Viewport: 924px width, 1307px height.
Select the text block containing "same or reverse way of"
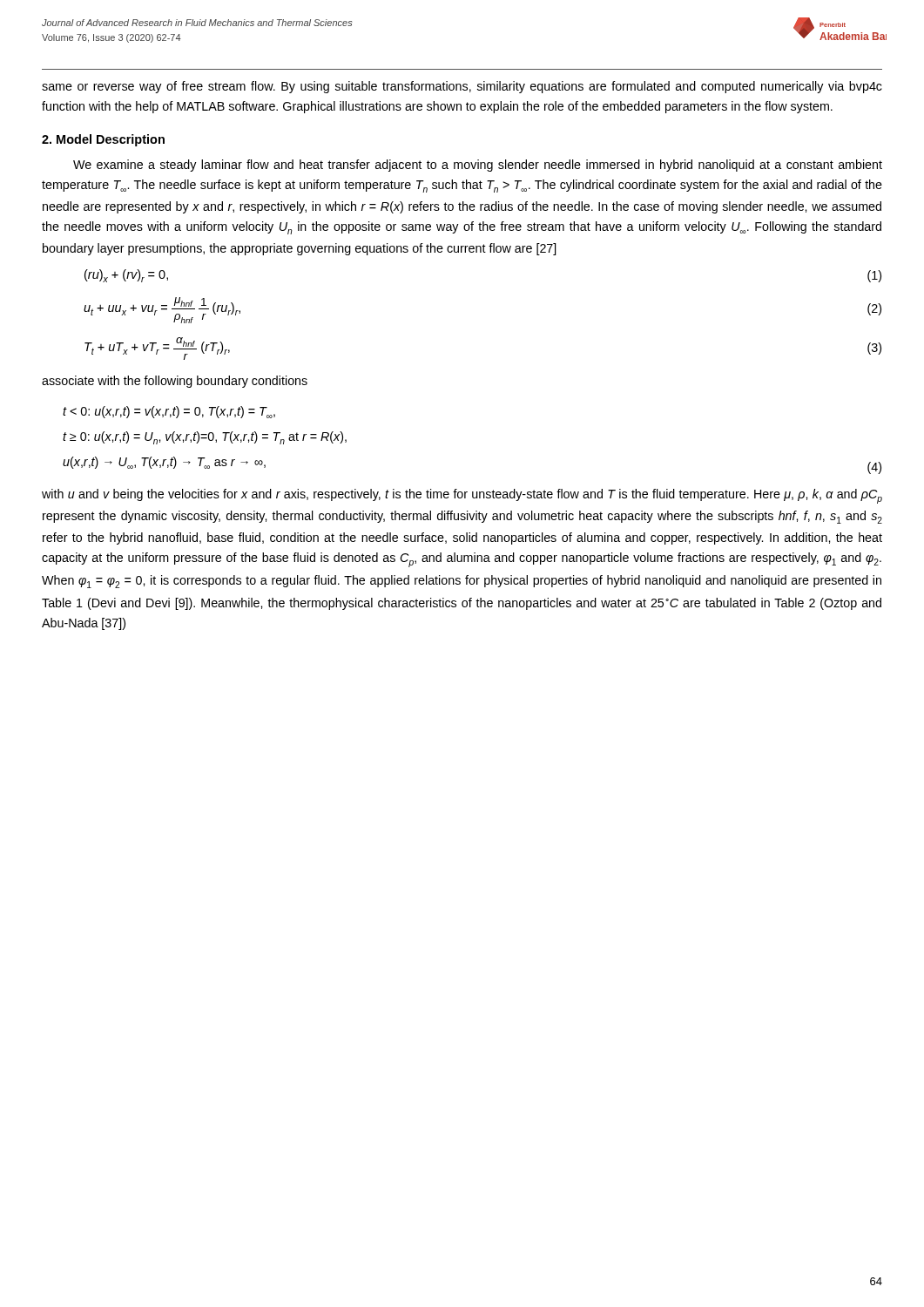tap(462, 96)
